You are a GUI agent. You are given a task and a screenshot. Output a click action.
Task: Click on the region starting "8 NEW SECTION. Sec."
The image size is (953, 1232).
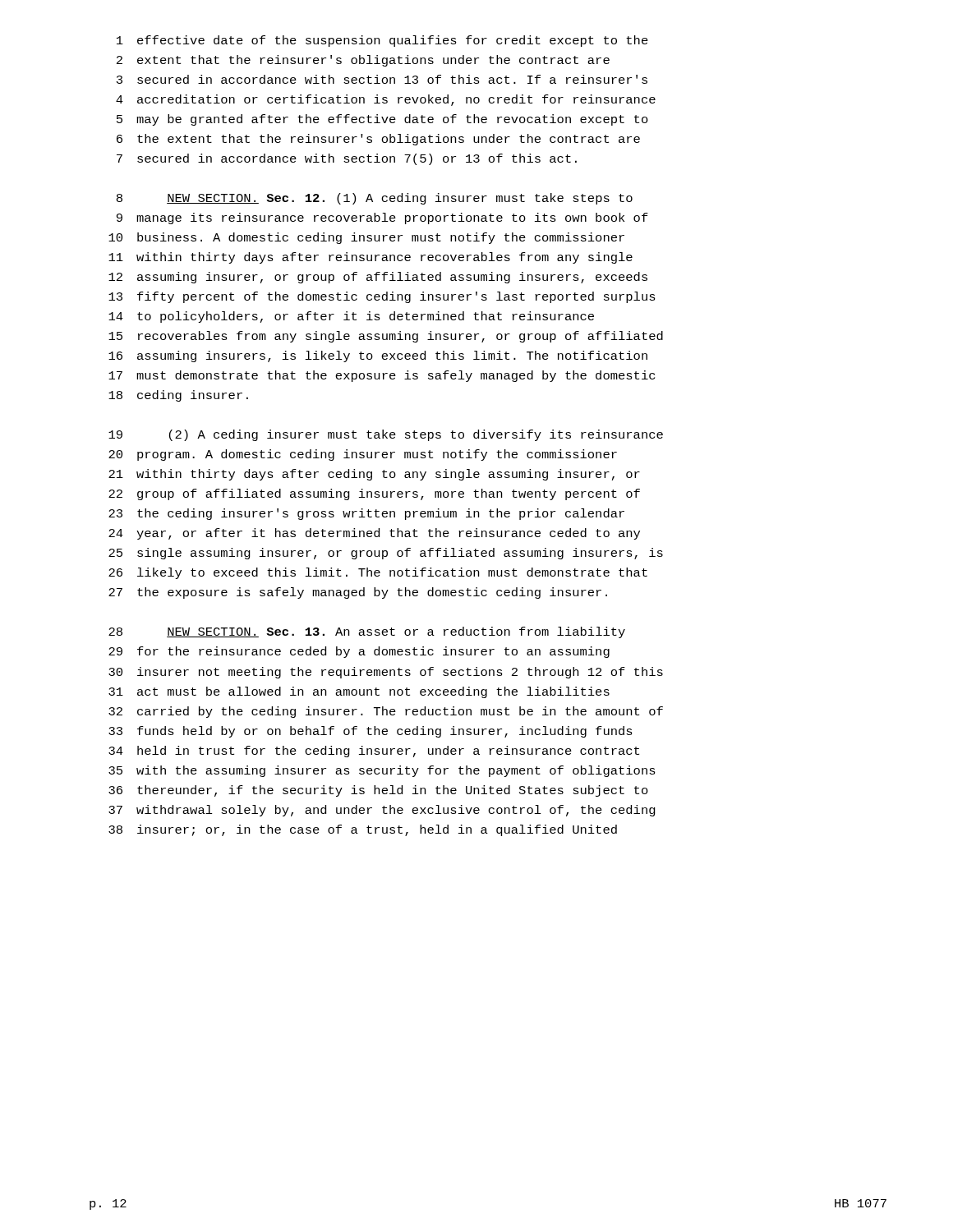click(488, 297)
